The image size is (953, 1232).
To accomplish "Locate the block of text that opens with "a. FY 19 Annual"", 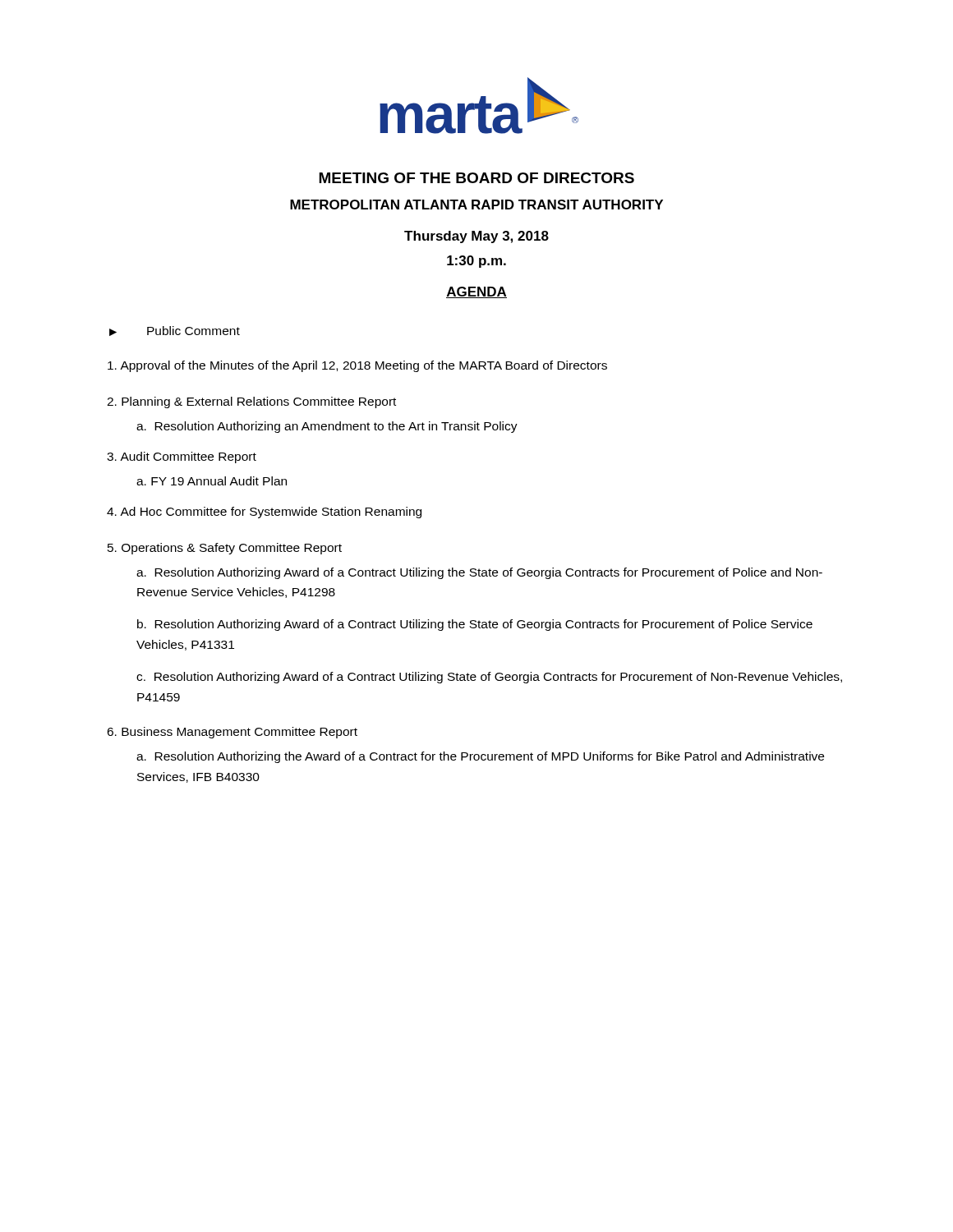I will pyautogui.click(x=212, y=481).
